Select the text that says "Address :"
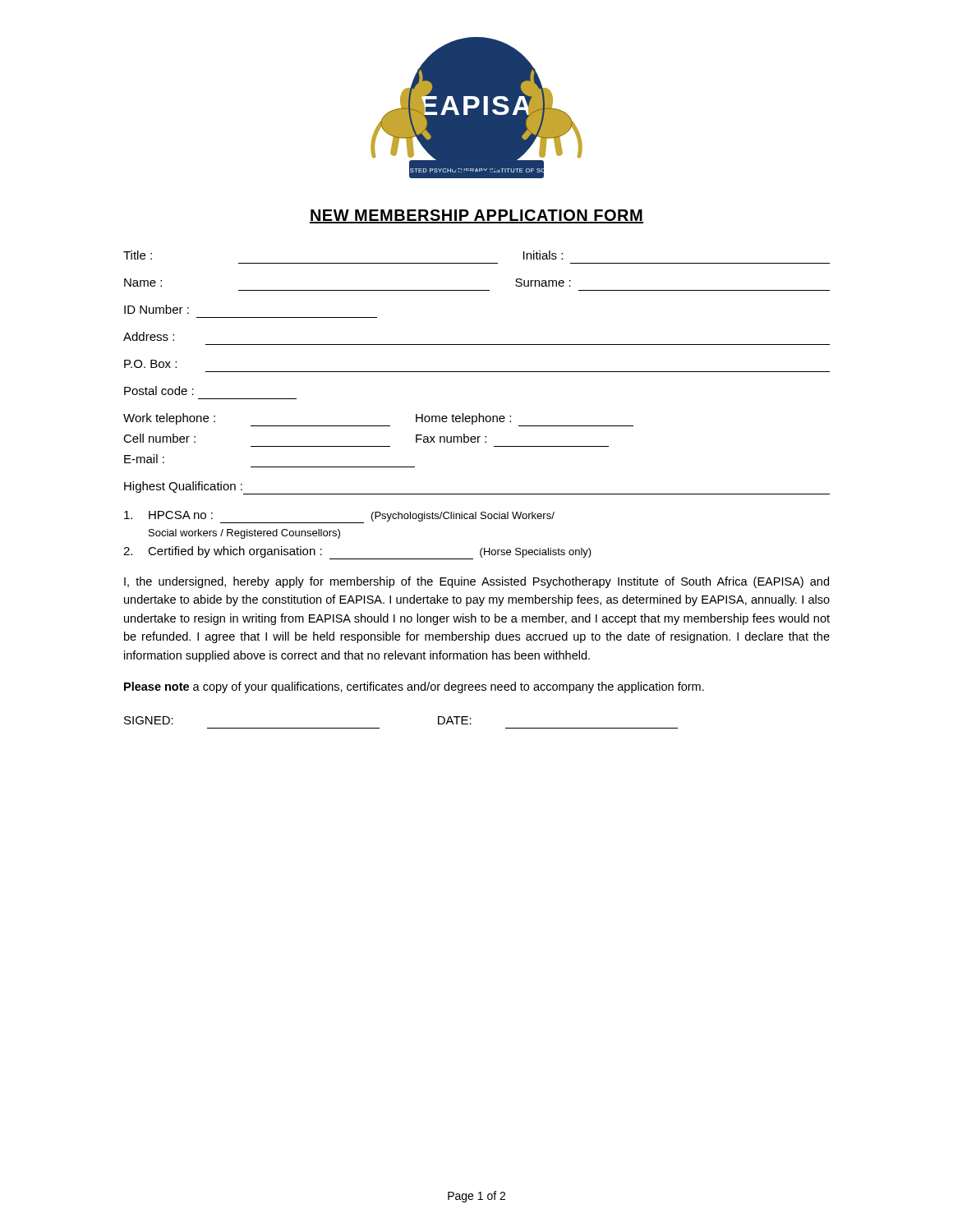Viewport: 953px width, 1232px height. (476, 337)
